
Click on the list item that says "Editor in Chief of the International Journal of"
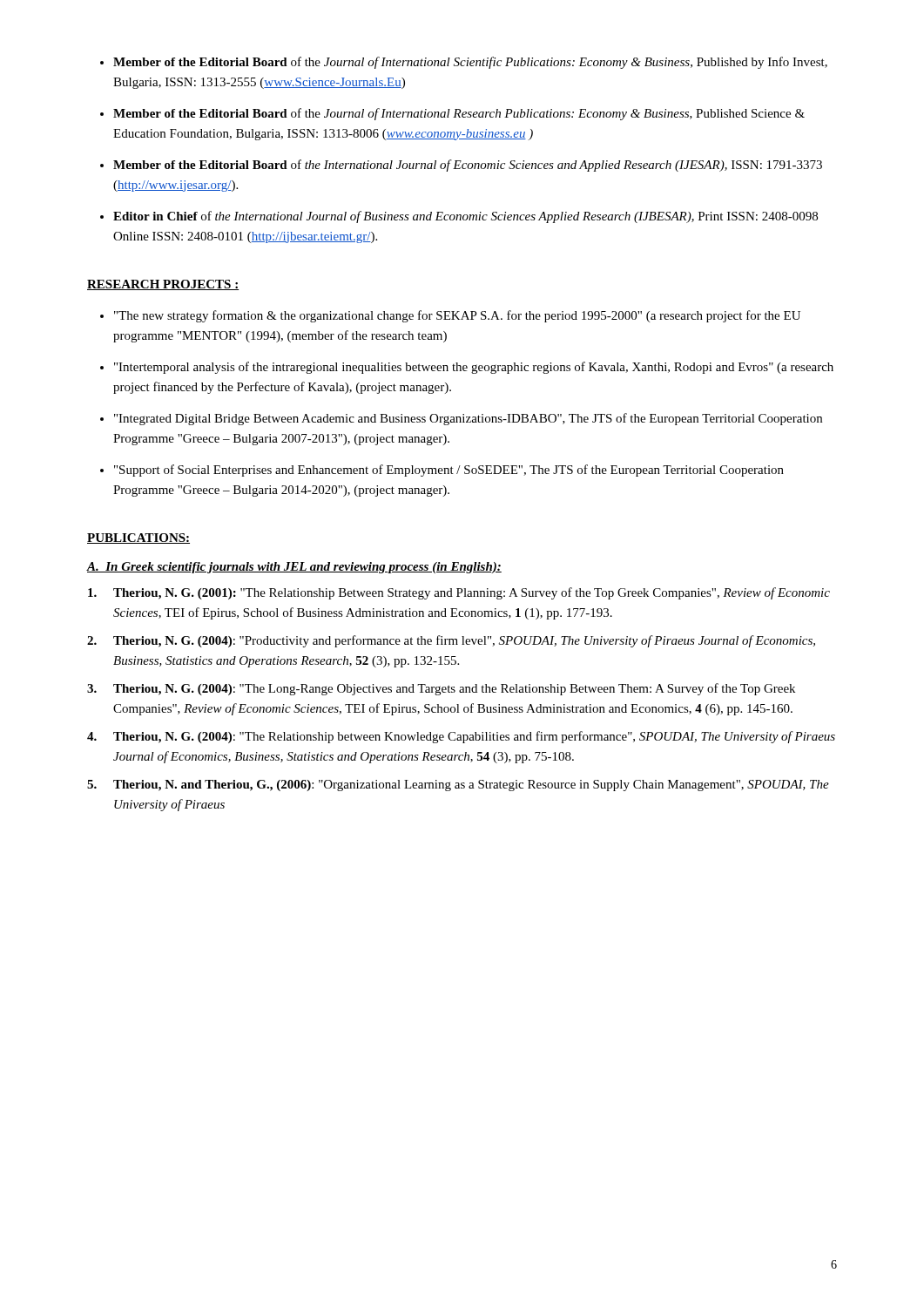(x=469, y=226)
